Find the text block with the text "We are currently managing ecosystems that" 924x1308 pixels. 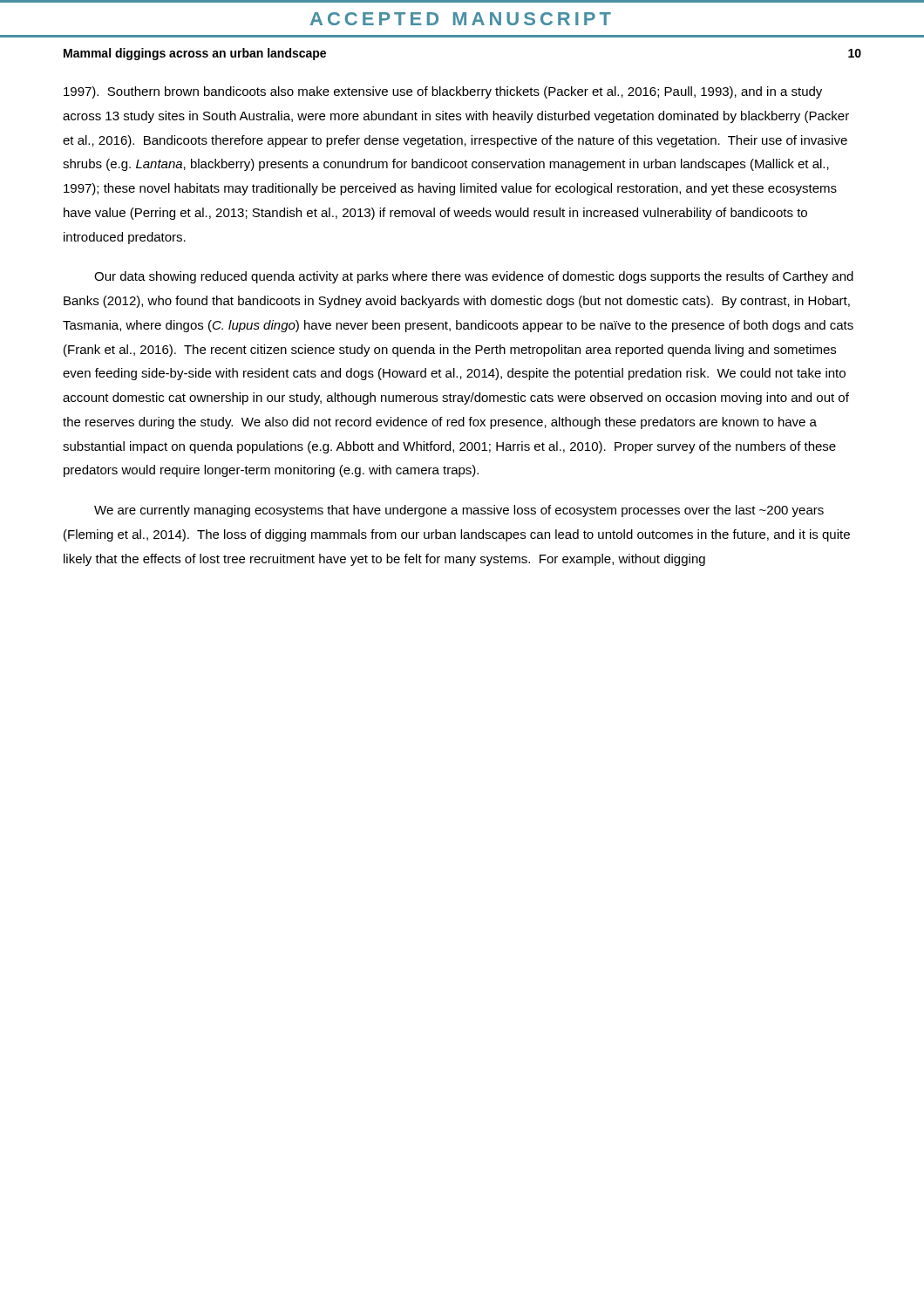[x=457, y=534]
